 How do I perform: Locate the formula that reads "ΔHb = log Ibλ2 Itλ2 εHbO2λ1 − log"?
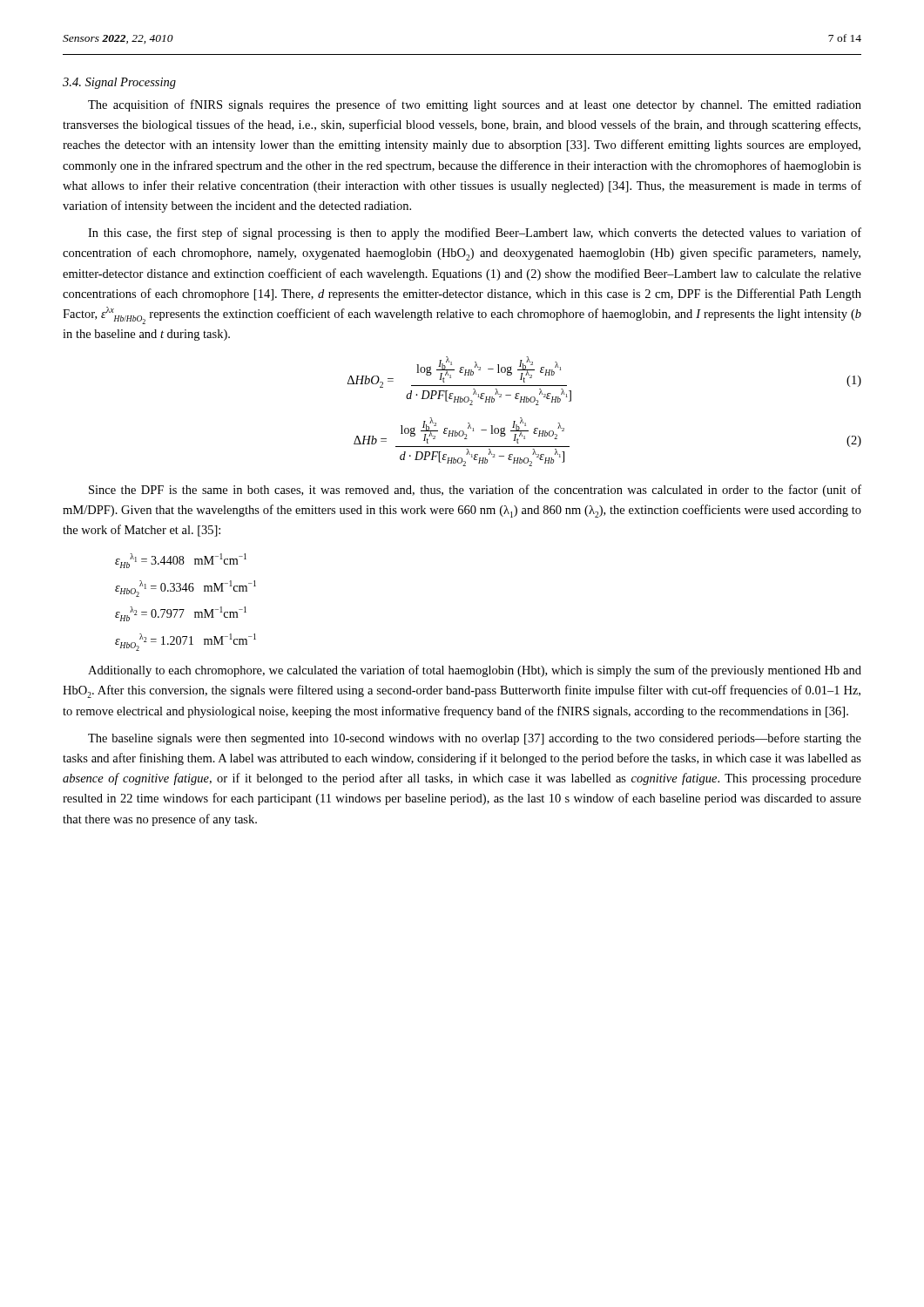coord(482,430)
